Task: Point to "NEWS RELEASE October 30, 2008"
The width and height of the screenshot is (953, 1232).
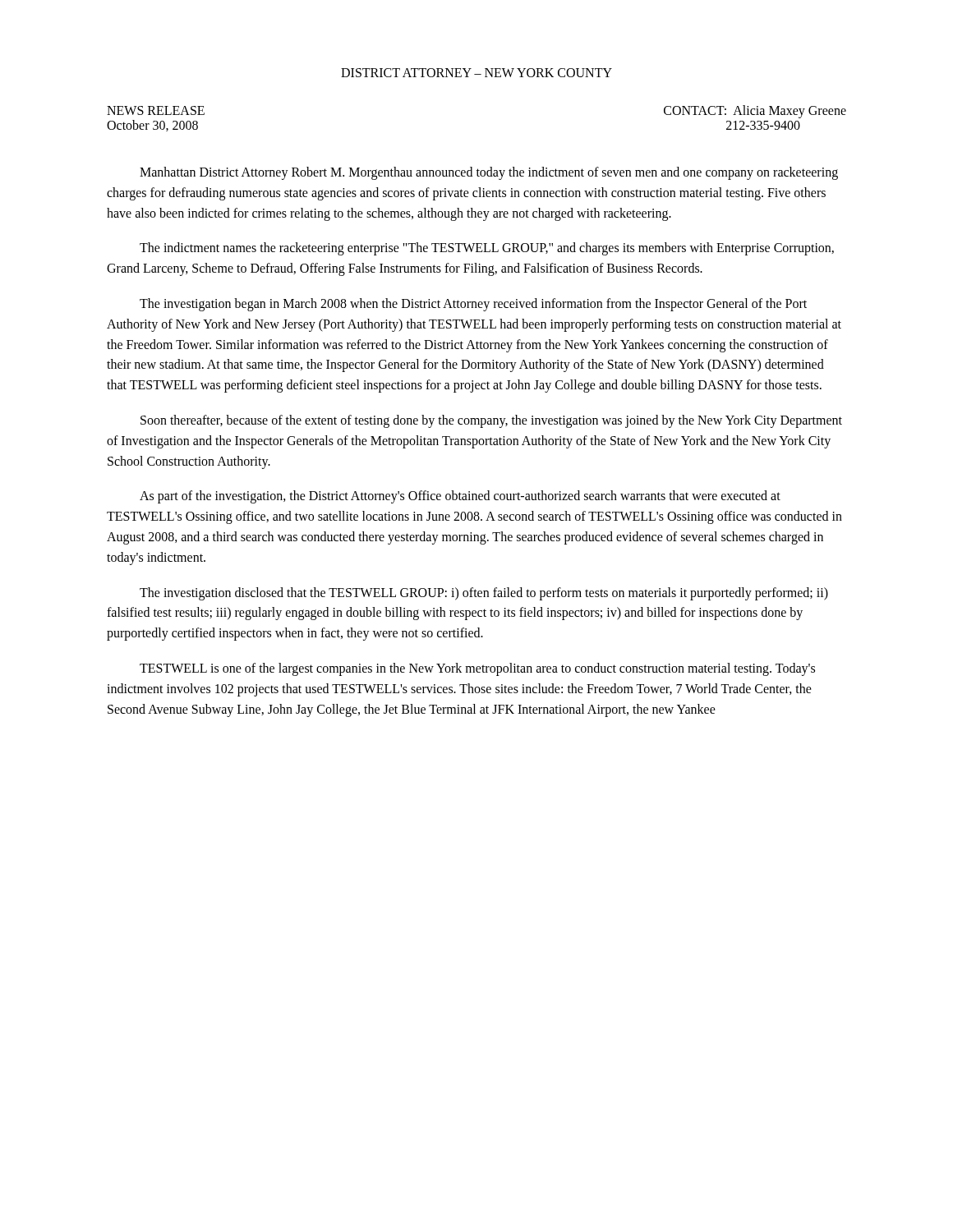Action: point(156,118)
